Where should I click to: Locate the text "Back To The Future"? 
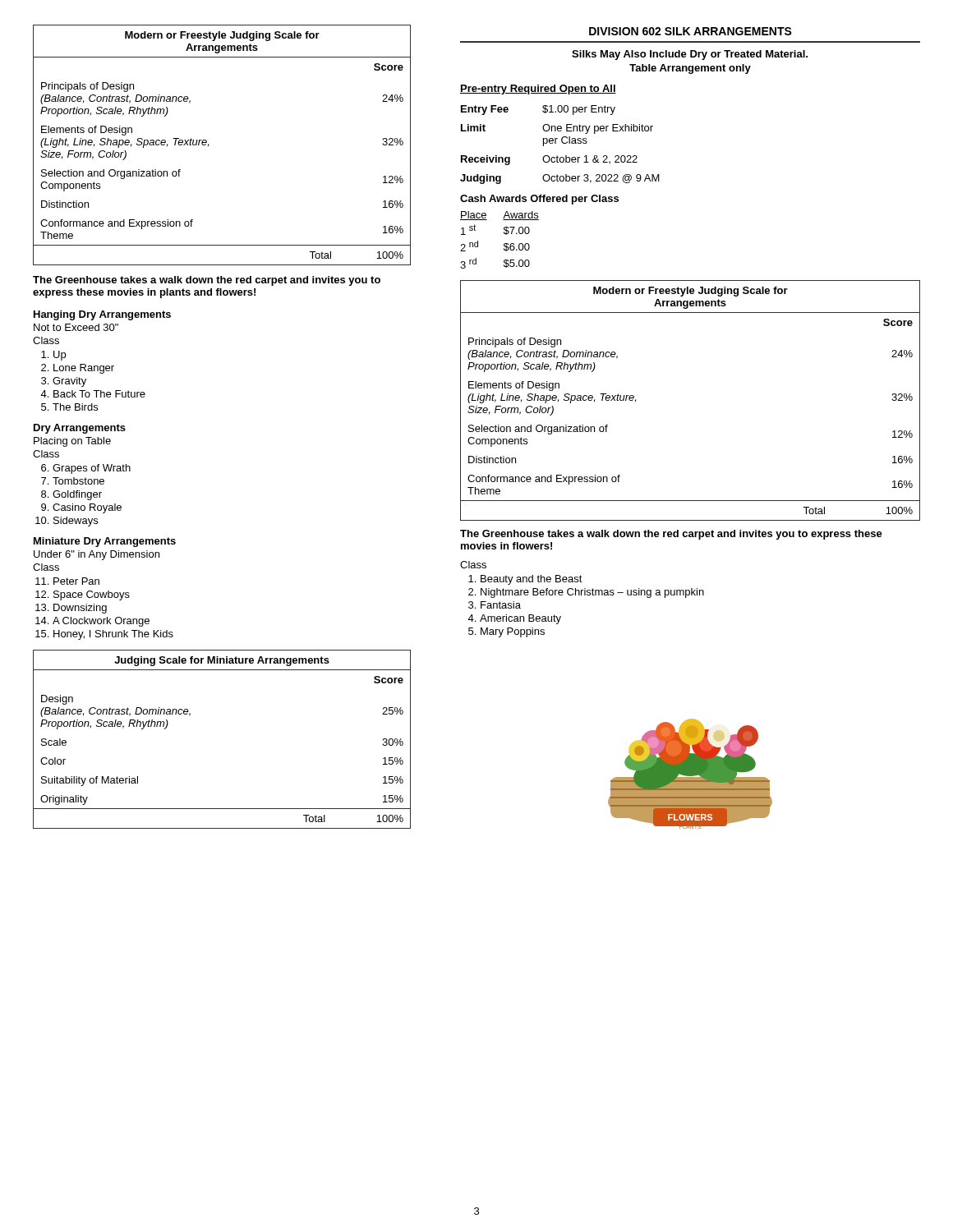click(x=99, y=394)
